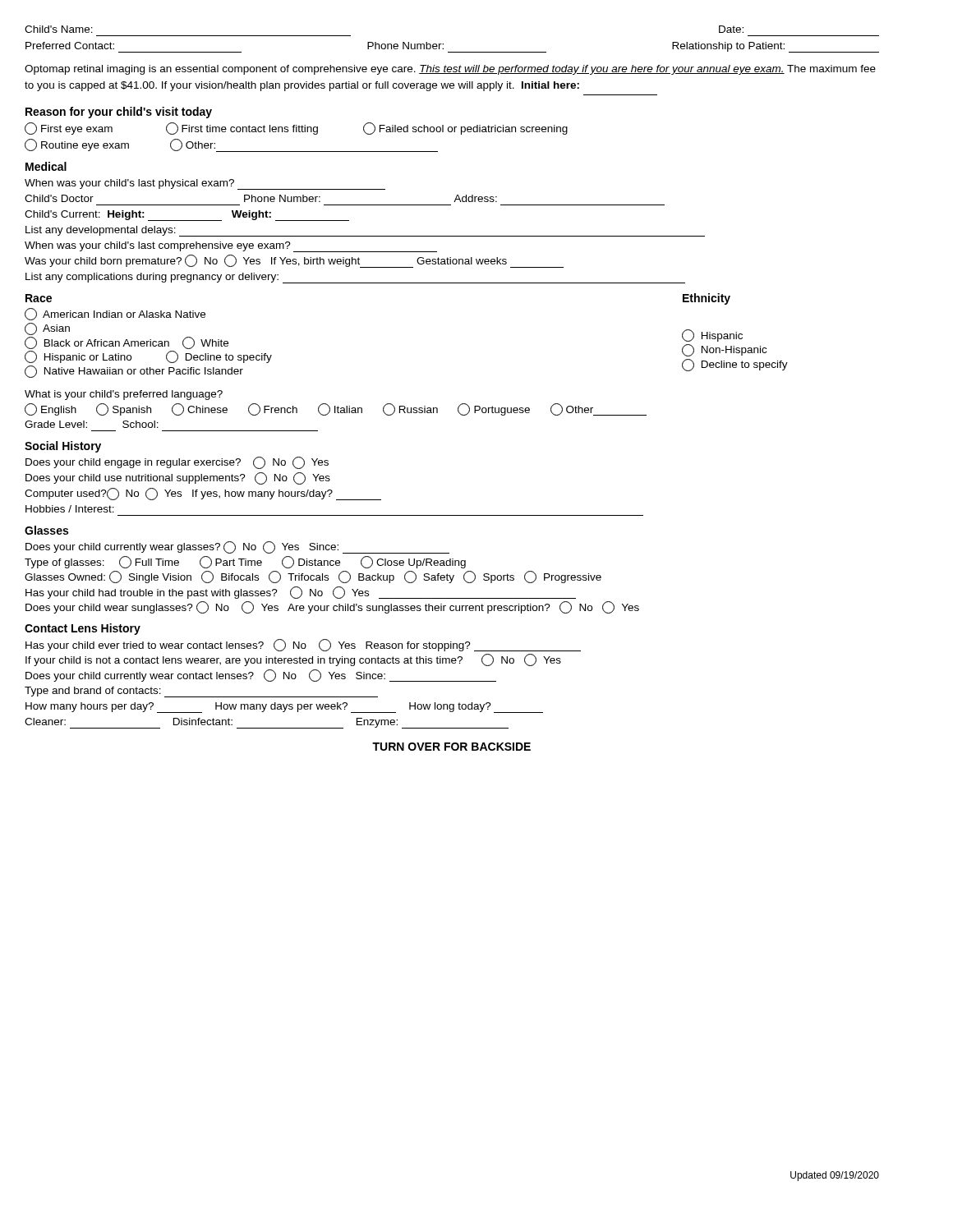The width and height of the screenshot is (953, 1232).
Task: Select the text block that reads "Optomap retinal imaging is an essential component of"
Action: pos(450,79)
